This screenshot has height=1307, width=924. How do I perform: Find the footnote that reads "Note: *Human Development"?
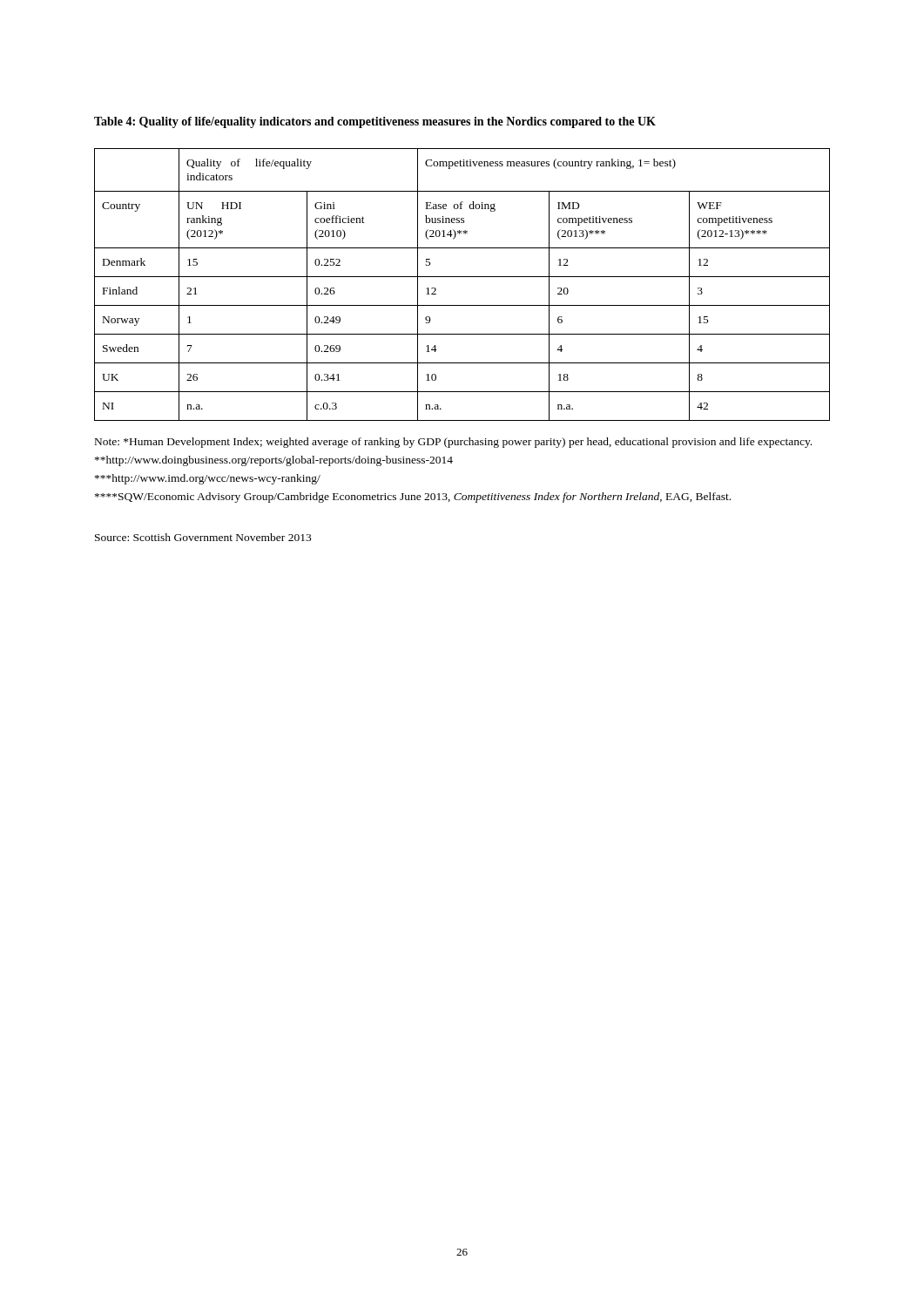[x=453, y=442]
